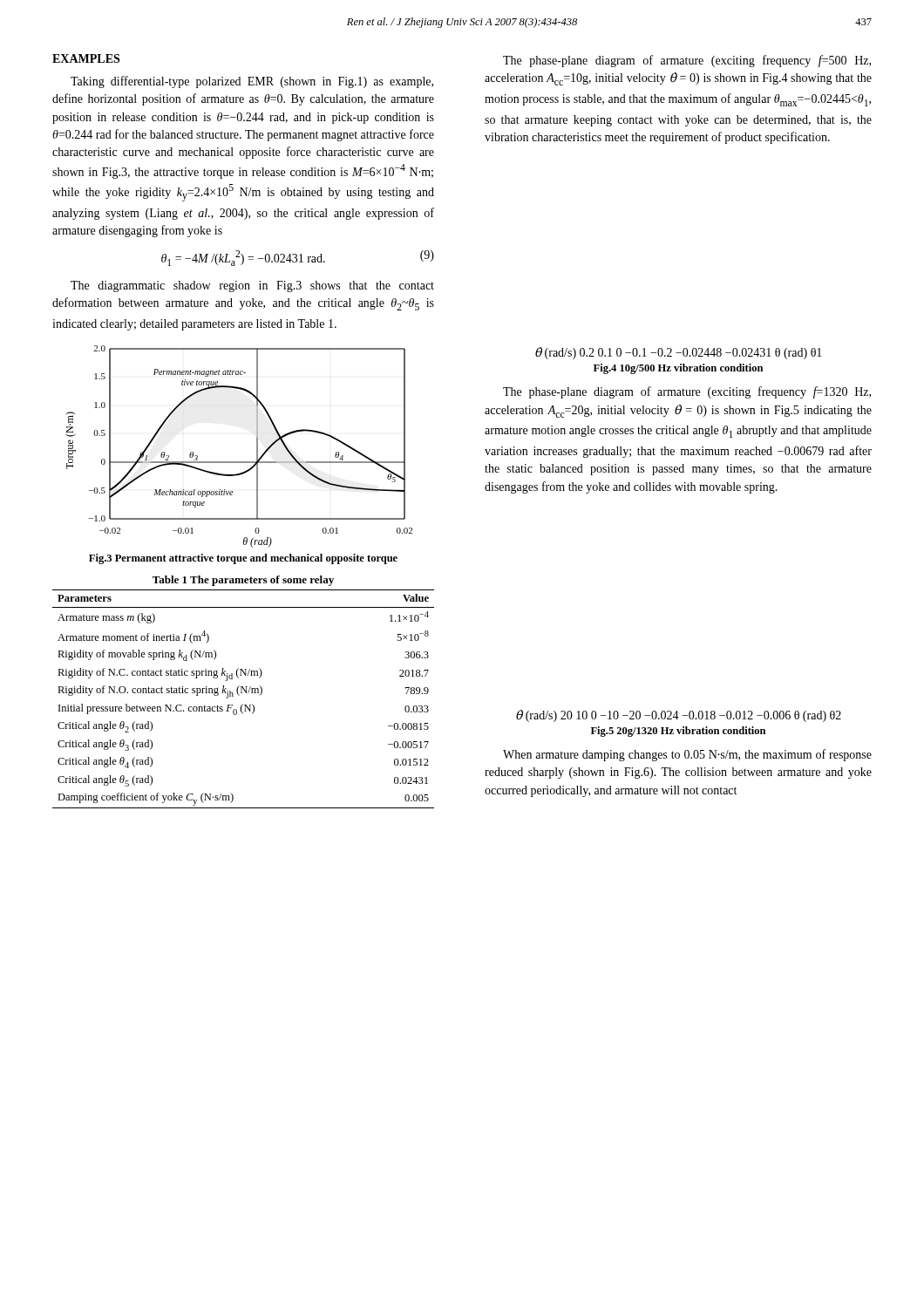Click the passage that begins "The phase-plane diagram of armature (exciting frequency f=1320"
The image size is (924, 1308).
(x=678, y=440)
